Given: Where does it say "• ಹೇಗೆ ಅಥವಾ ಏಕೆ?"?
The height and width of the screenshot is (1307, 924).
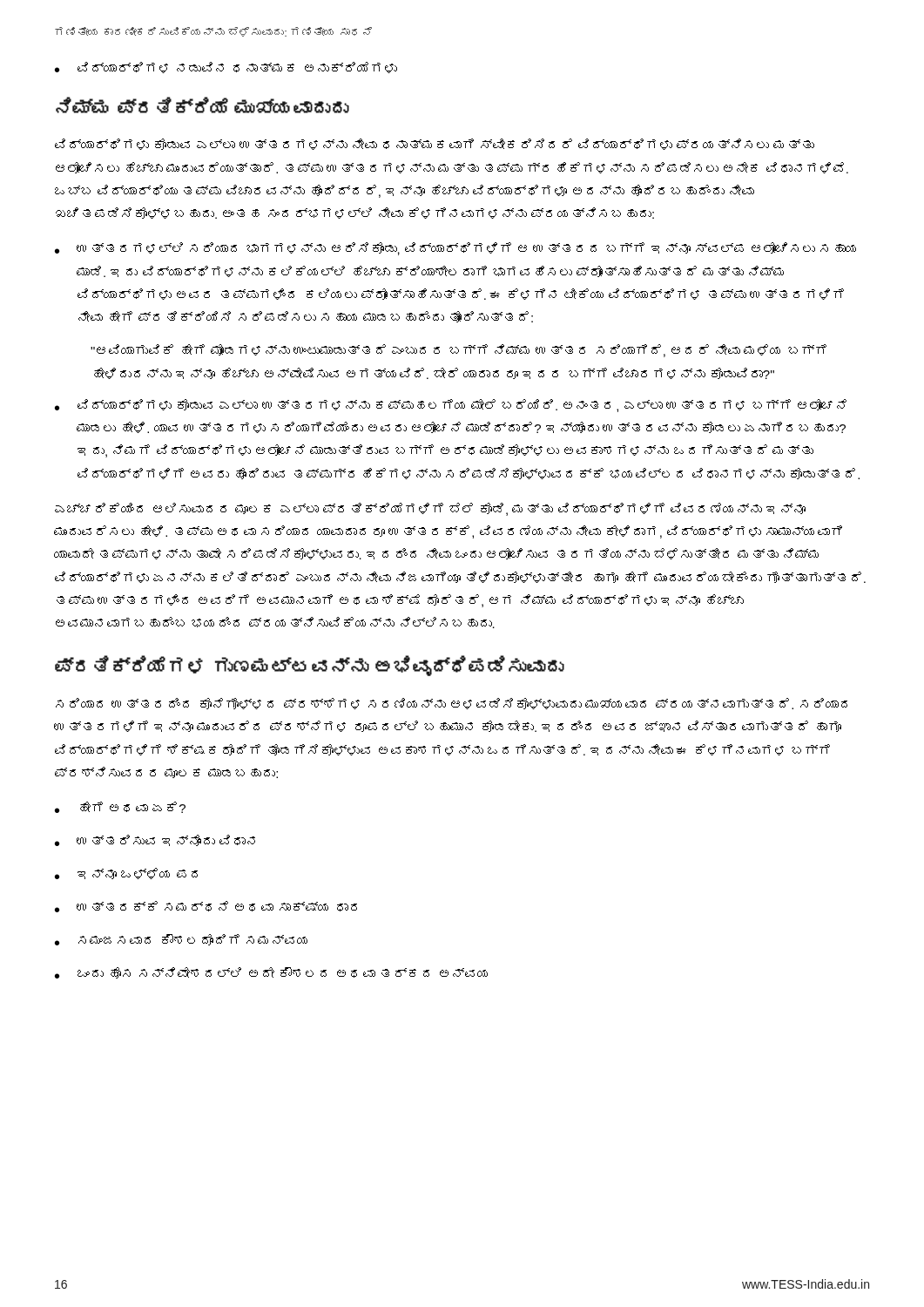Looking at the screenshot, I should (x=120, y=810).
